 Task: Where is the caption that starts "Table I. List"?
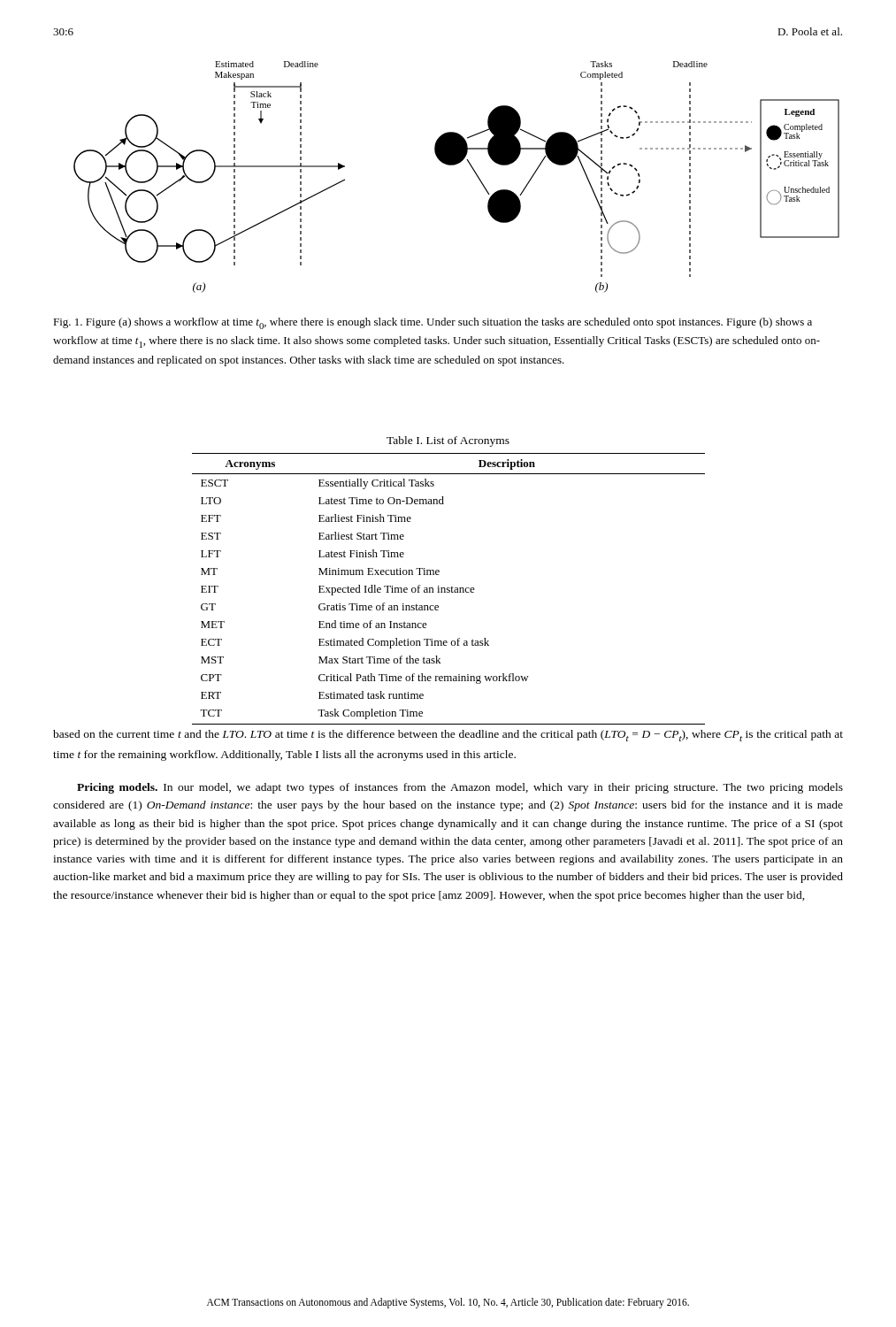coord(448,440)
